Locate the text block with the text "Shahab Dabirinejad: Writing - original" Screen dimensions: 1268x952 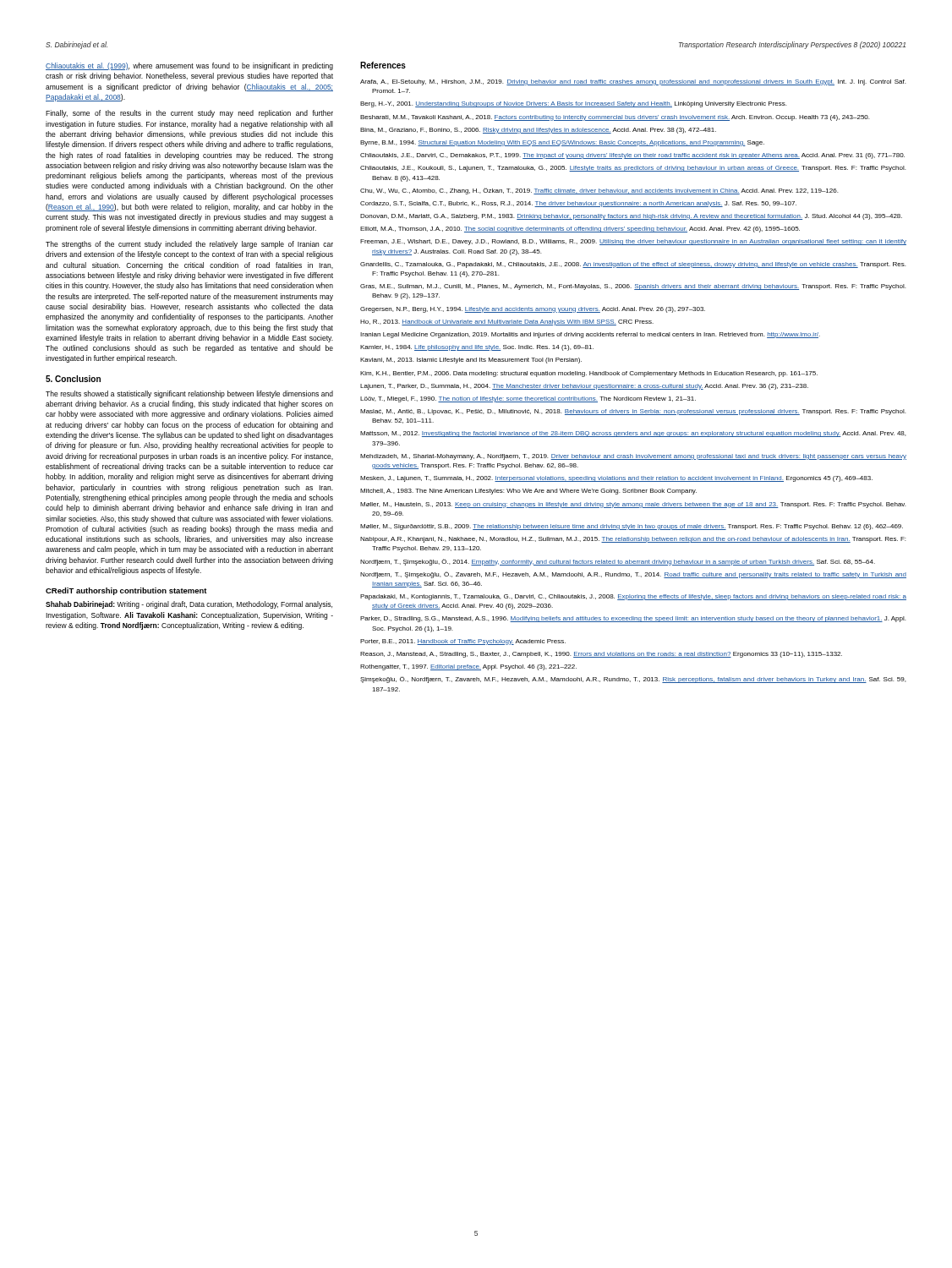189,615
